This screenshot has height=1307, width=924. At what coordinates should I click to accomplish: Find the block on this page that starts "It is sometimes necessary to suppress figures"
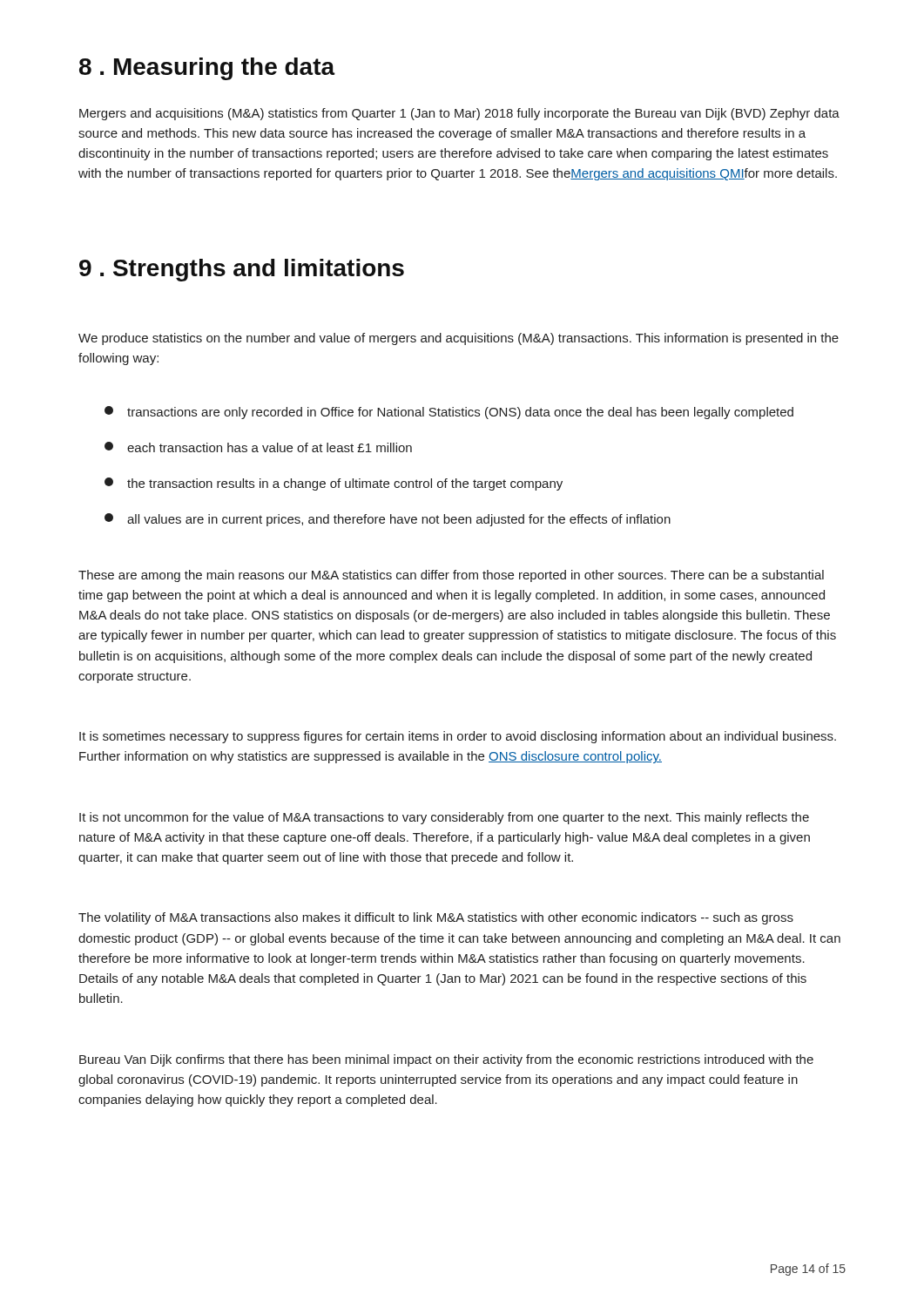tap(458, 746)
